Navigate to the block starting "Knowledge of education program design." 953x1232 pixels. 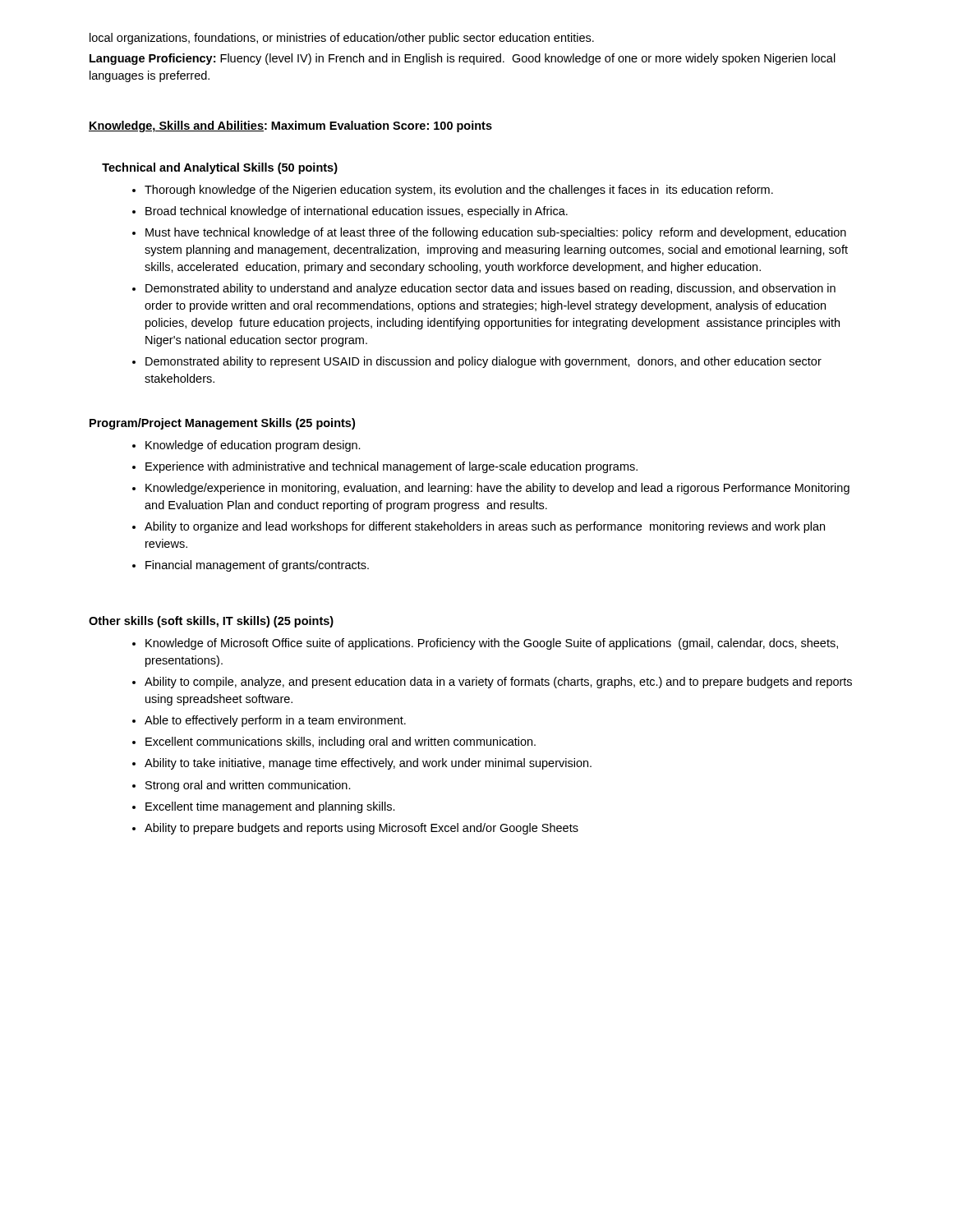click(x=253, y=445)
